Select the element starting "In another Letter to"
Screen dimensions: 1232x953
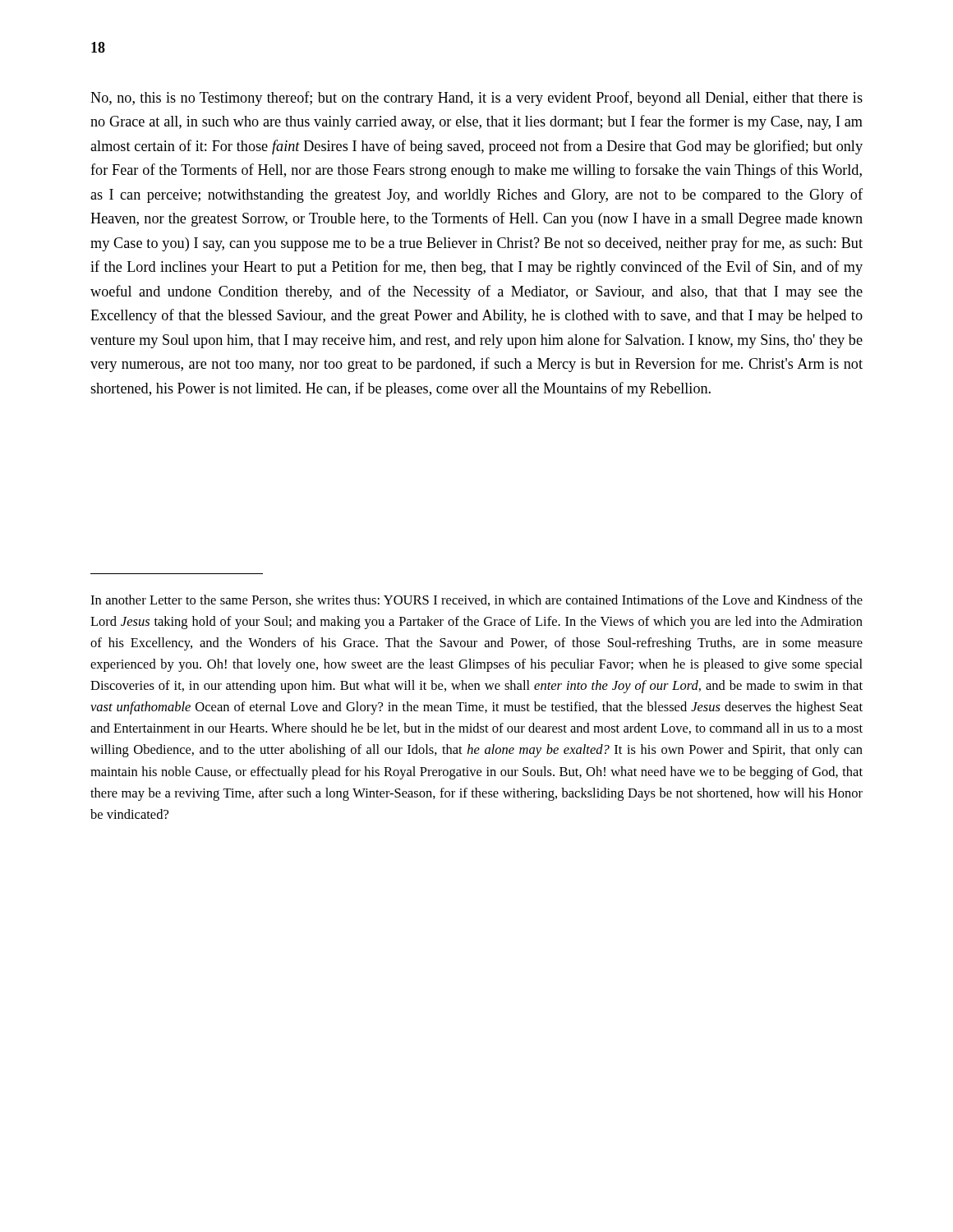476,707
